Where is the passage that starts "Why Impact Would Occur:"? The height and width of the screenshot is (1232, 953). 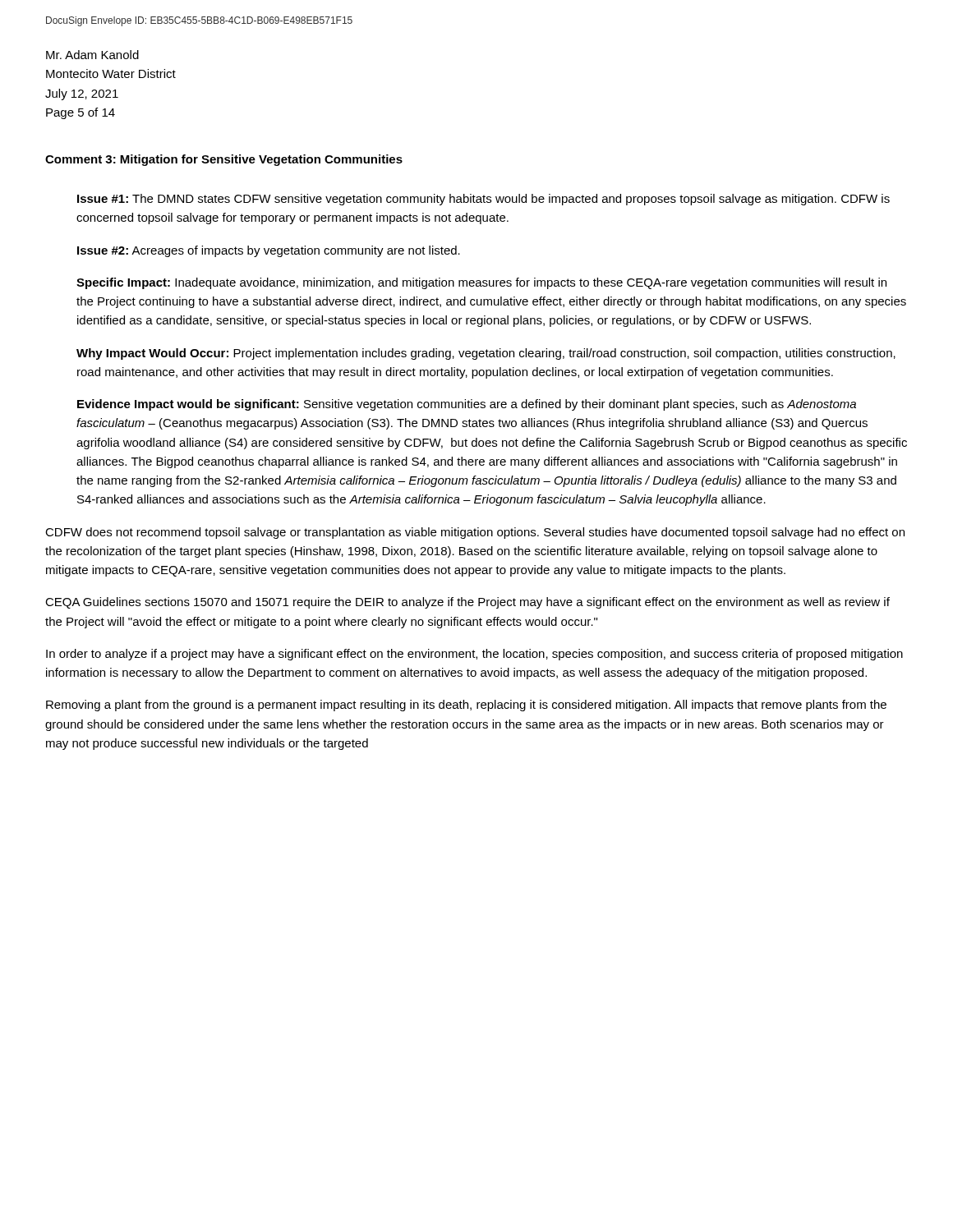click(486, 362)
